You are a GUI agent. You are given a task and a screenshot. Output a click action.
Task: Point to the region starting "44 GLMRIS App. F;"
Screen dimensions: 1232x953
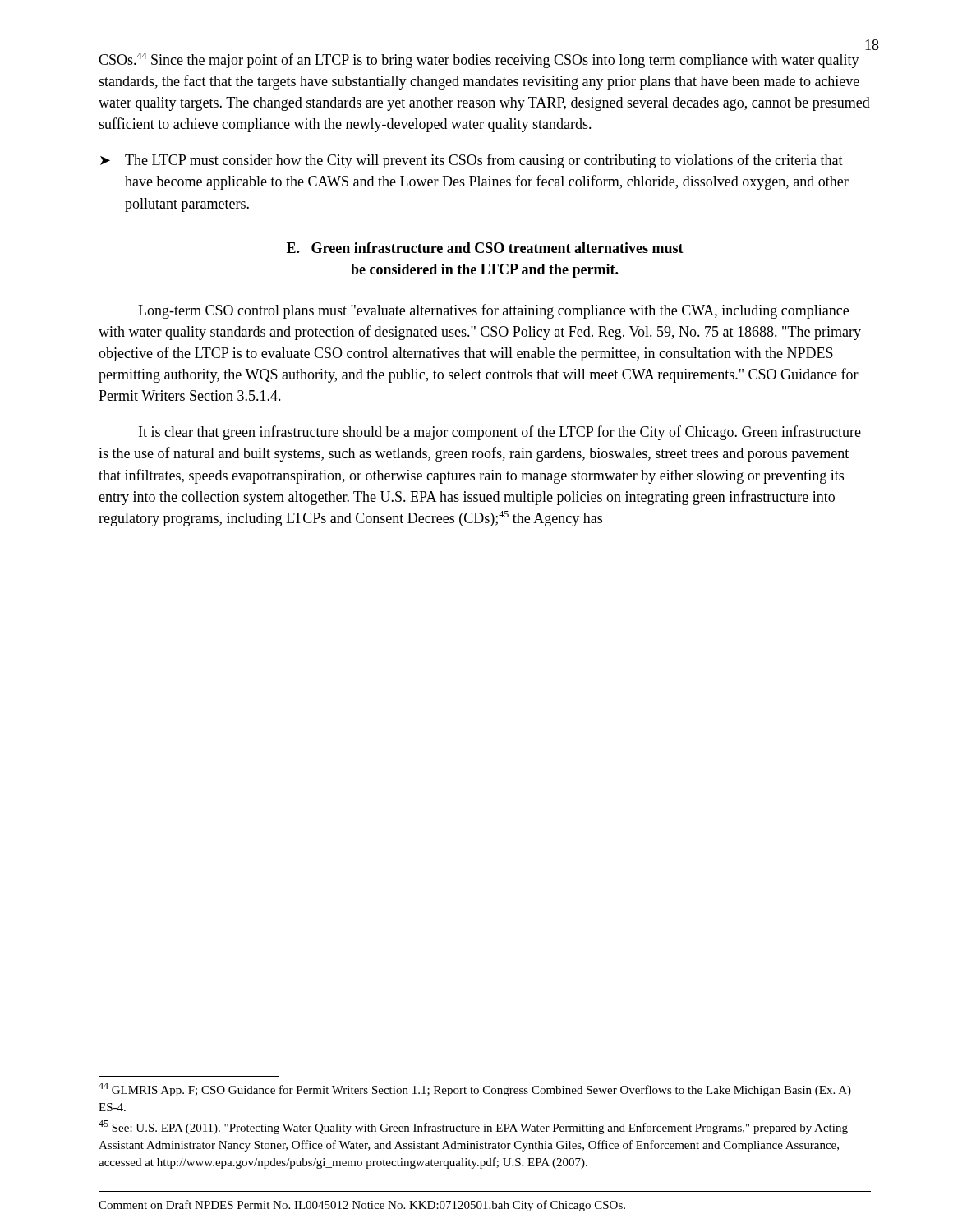coord(475,1098)
